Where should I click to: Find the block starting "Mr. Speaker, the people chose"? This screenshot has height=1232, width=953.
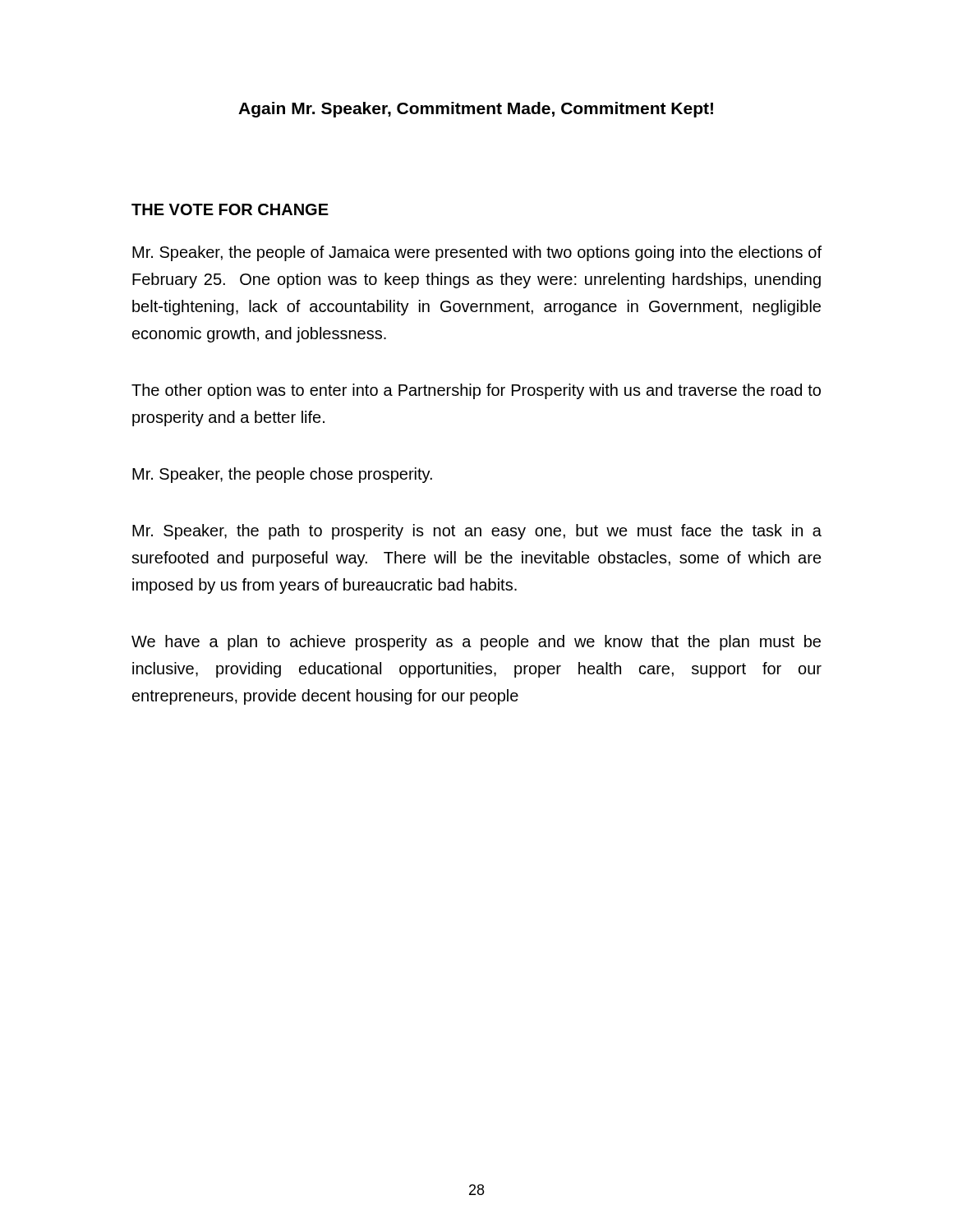[282, 474]
